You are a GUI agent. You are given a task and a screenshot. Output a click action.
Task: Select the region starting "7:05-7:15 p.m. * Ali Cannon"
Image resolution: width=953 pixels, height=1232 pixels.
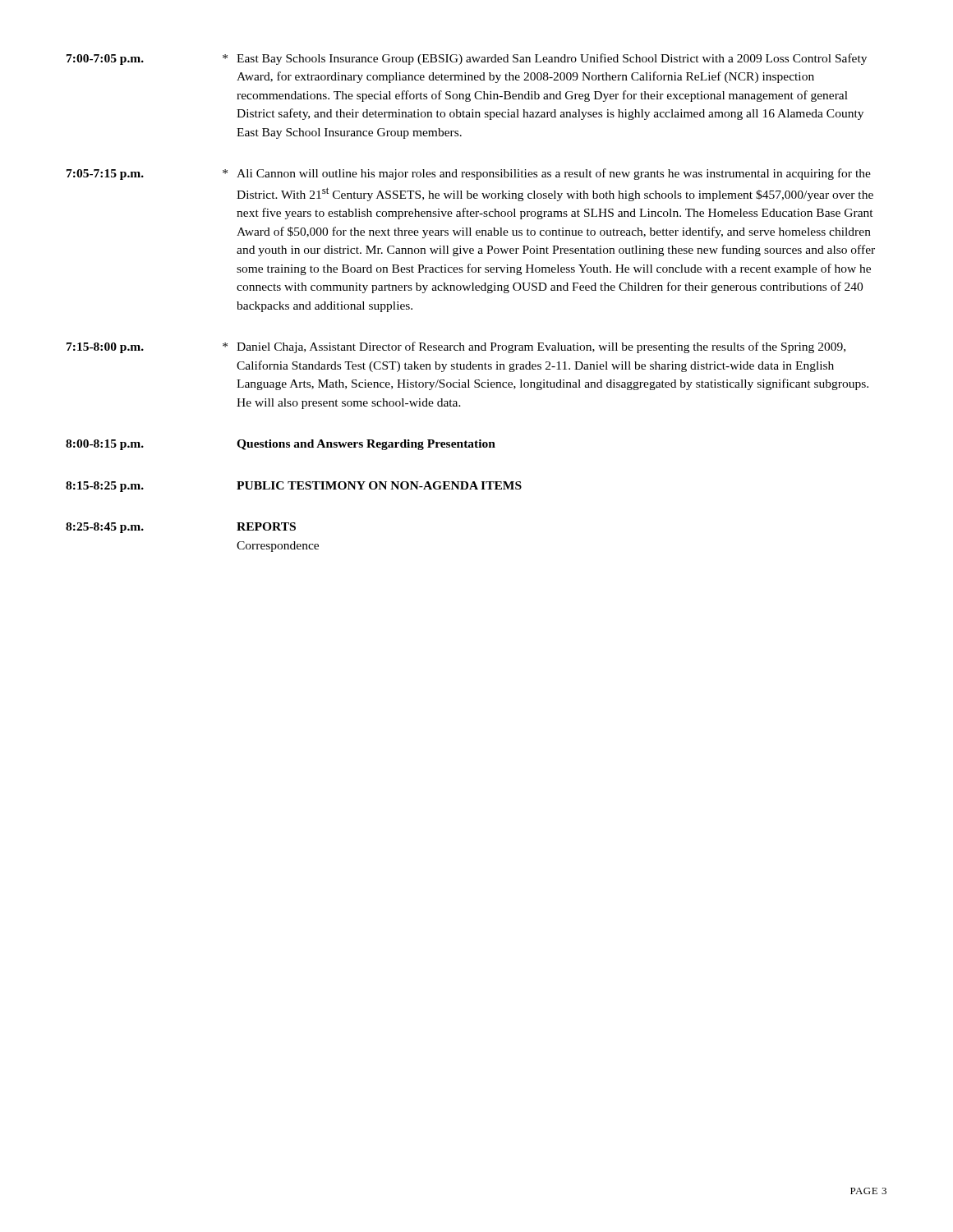coord(476,240)
